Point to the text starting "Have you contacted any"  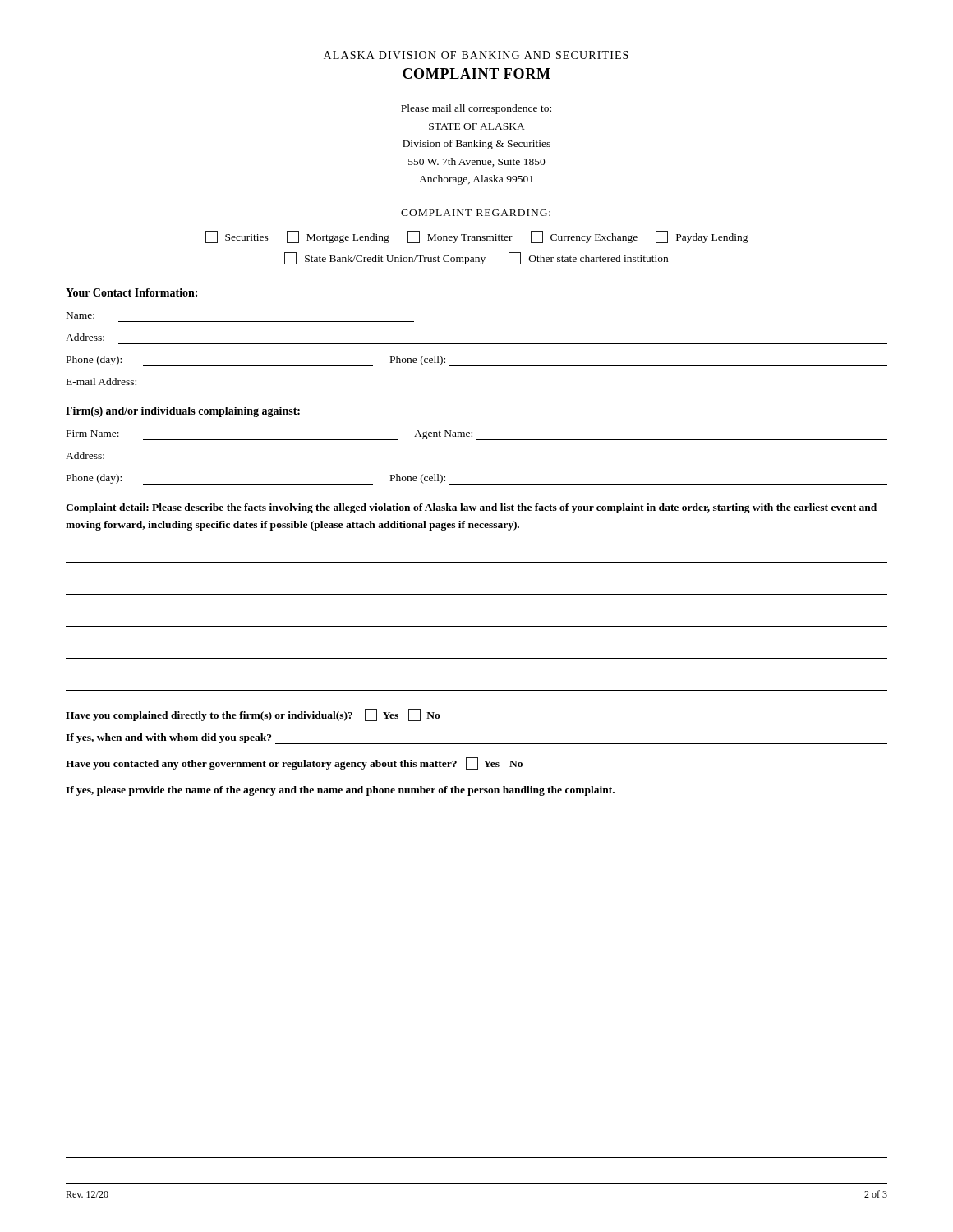point(294,764)
